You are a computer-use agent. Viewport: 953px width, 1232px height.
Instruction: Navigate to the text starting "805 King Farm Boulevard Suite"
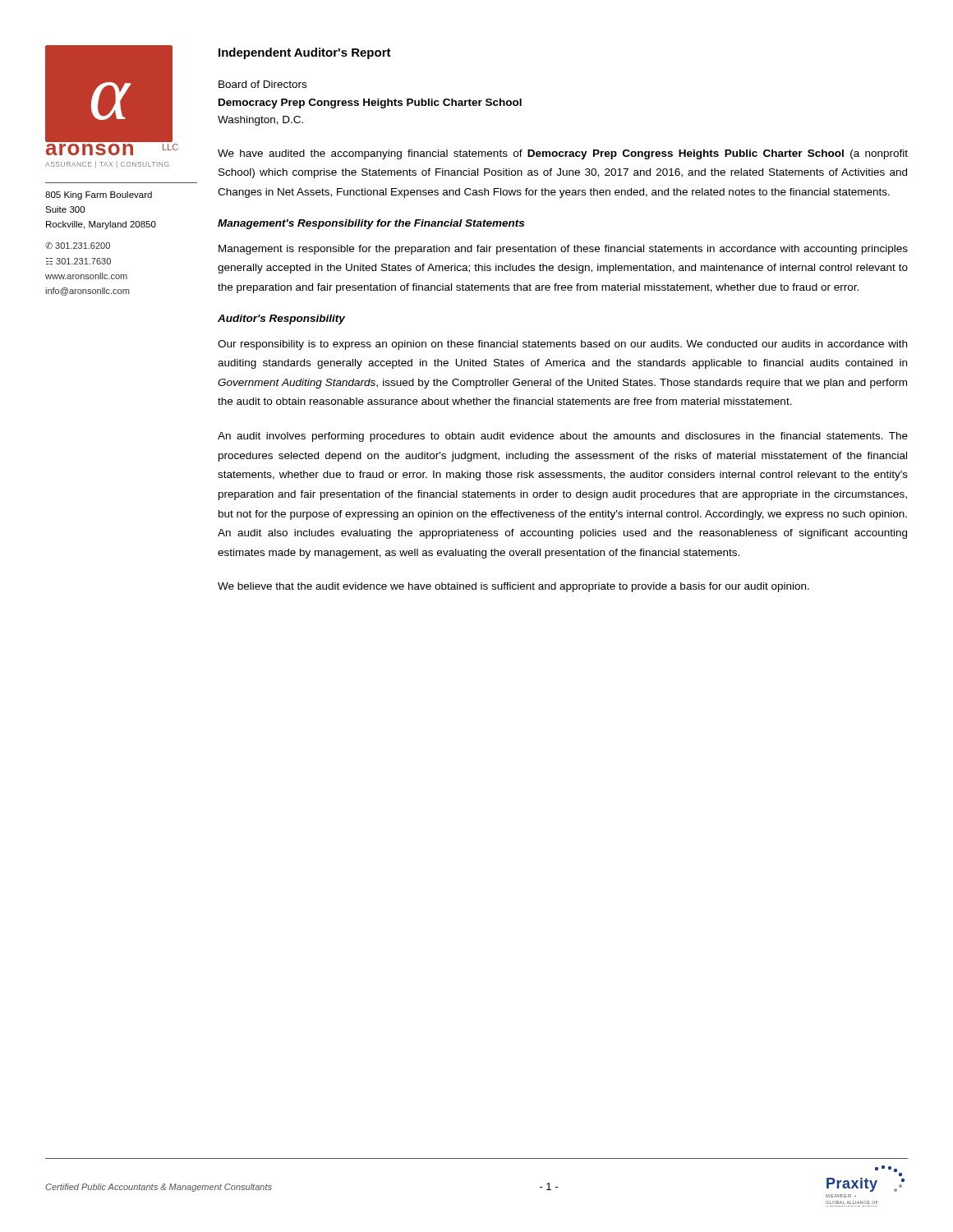pyautogui.click(x=101, y=209)
